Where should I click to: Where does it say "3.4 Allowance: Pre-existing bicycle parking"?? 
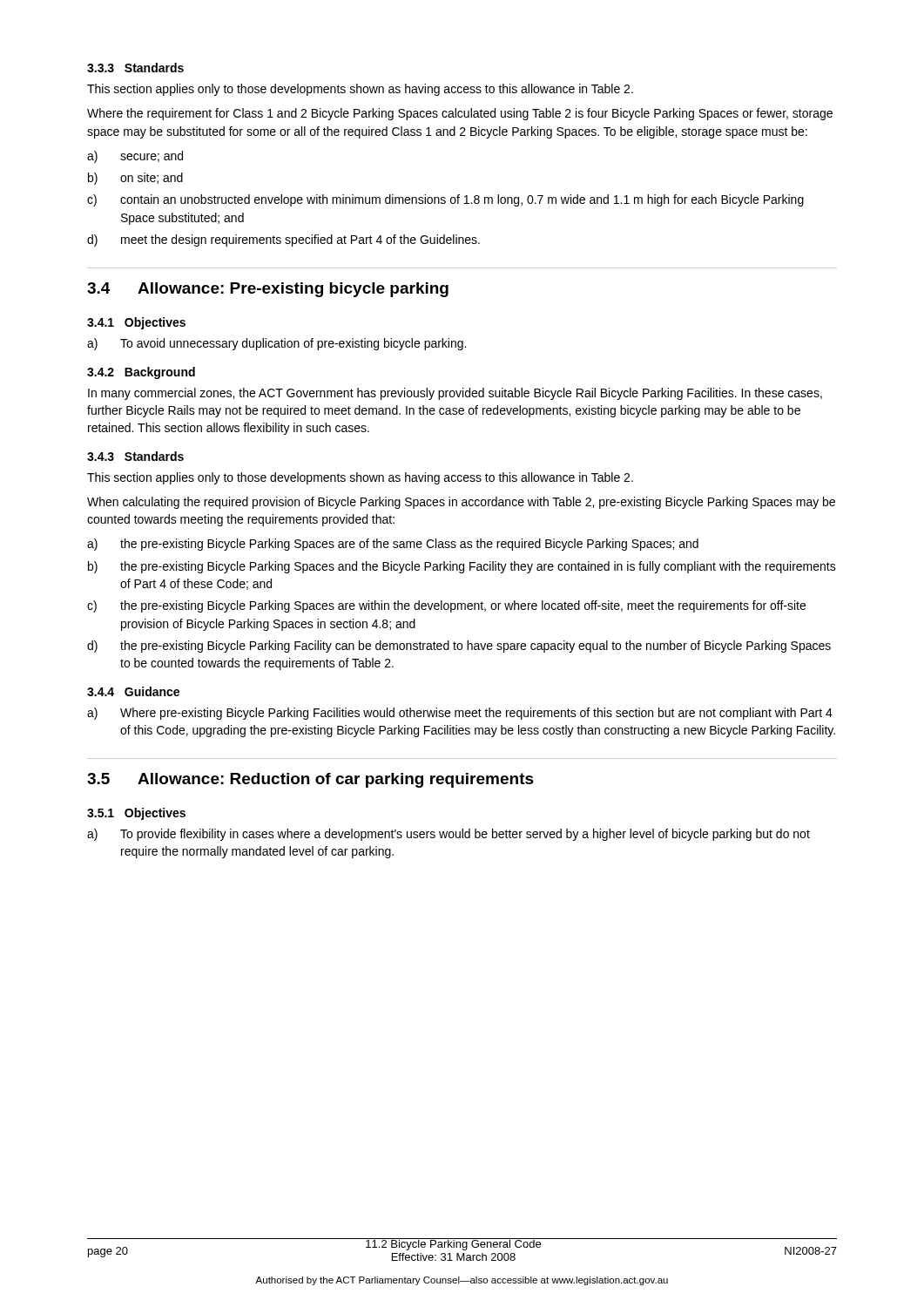pyautogui.click(x=268, y=289)
